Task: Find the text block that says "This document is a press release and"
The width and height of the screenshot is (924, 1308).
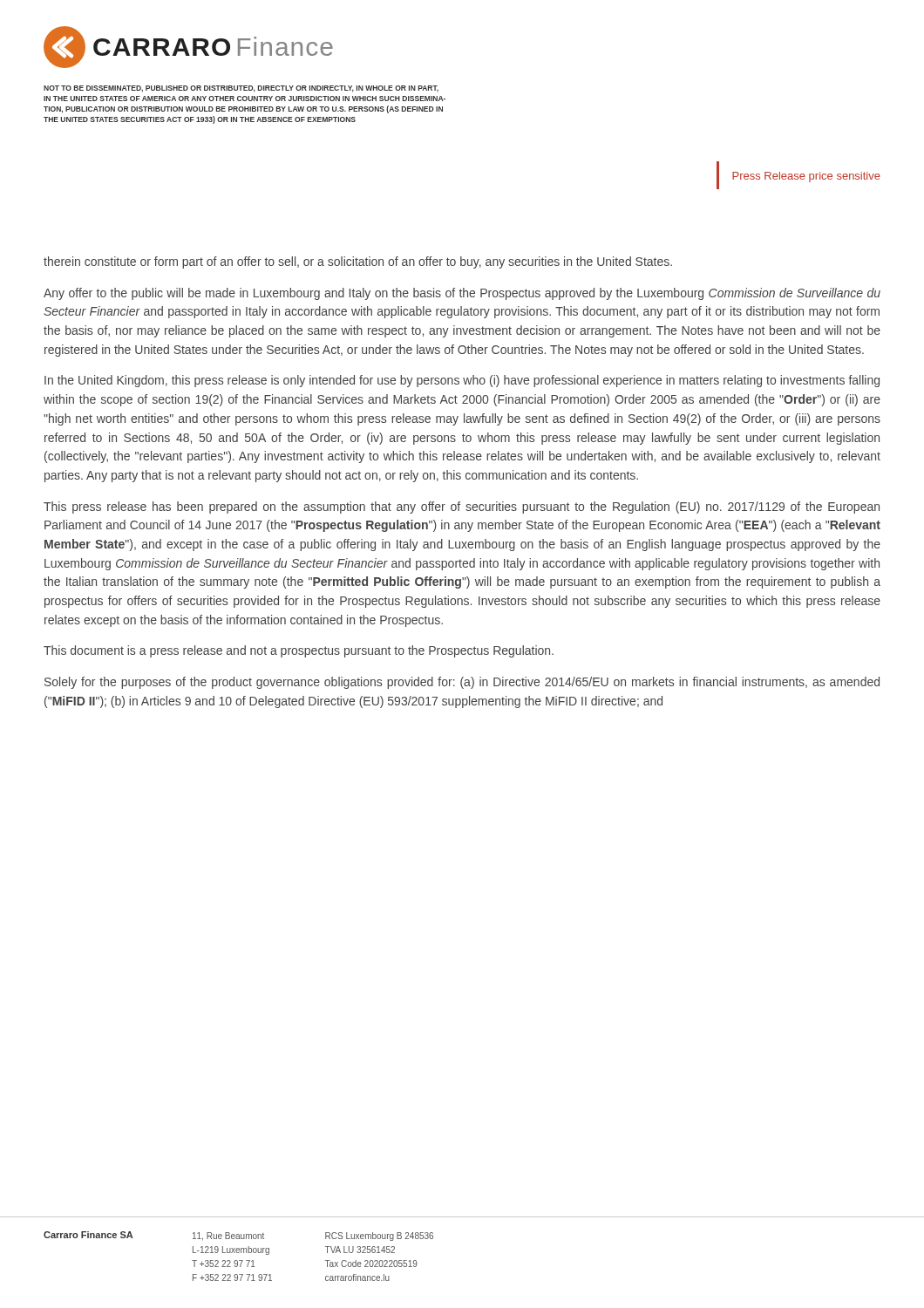Action: point(299,651)
